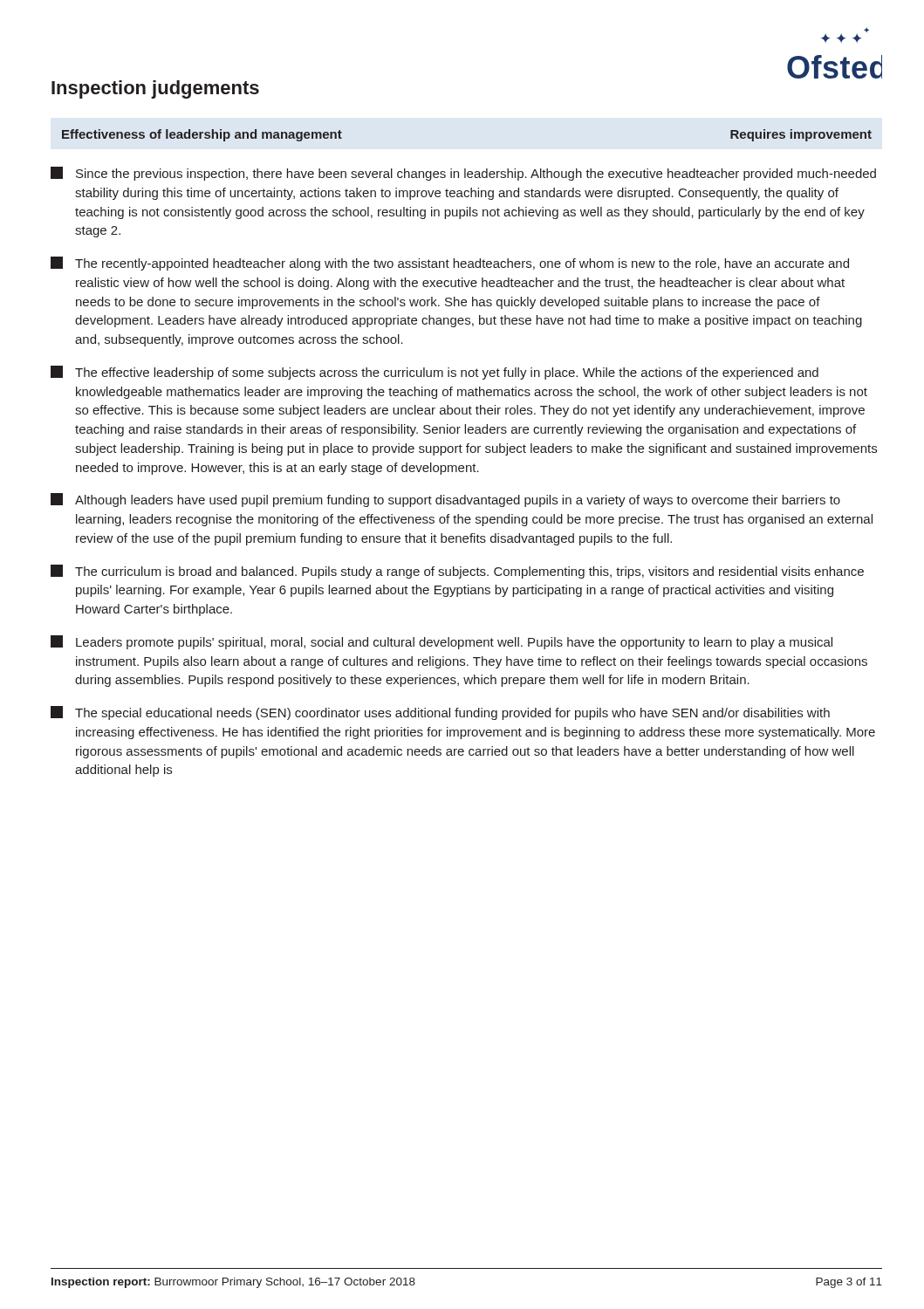Click the title

tap(155, 88)
